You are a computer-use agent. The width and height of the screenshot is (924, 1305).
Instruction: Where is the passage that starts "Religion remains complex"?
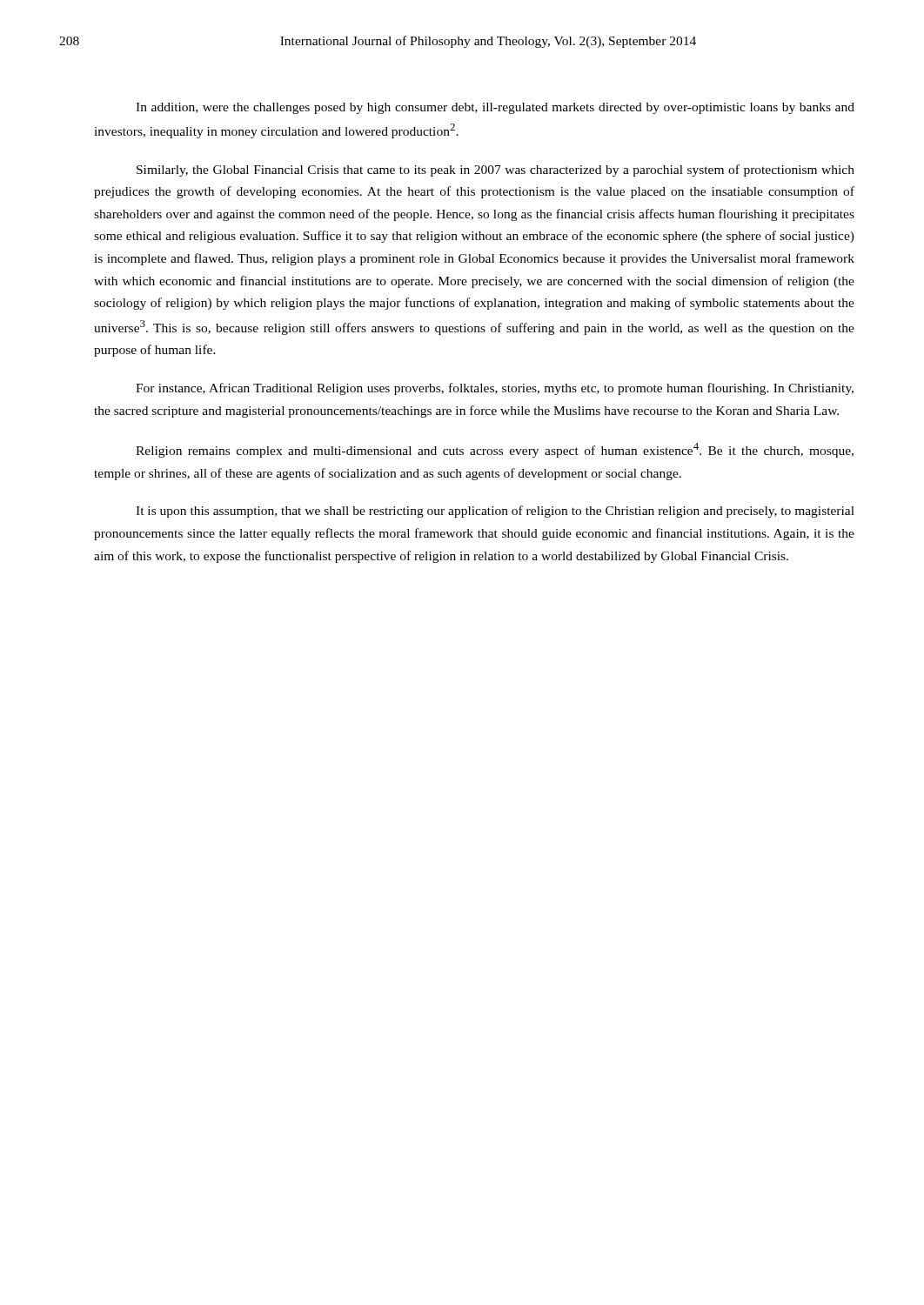point(474,460)
